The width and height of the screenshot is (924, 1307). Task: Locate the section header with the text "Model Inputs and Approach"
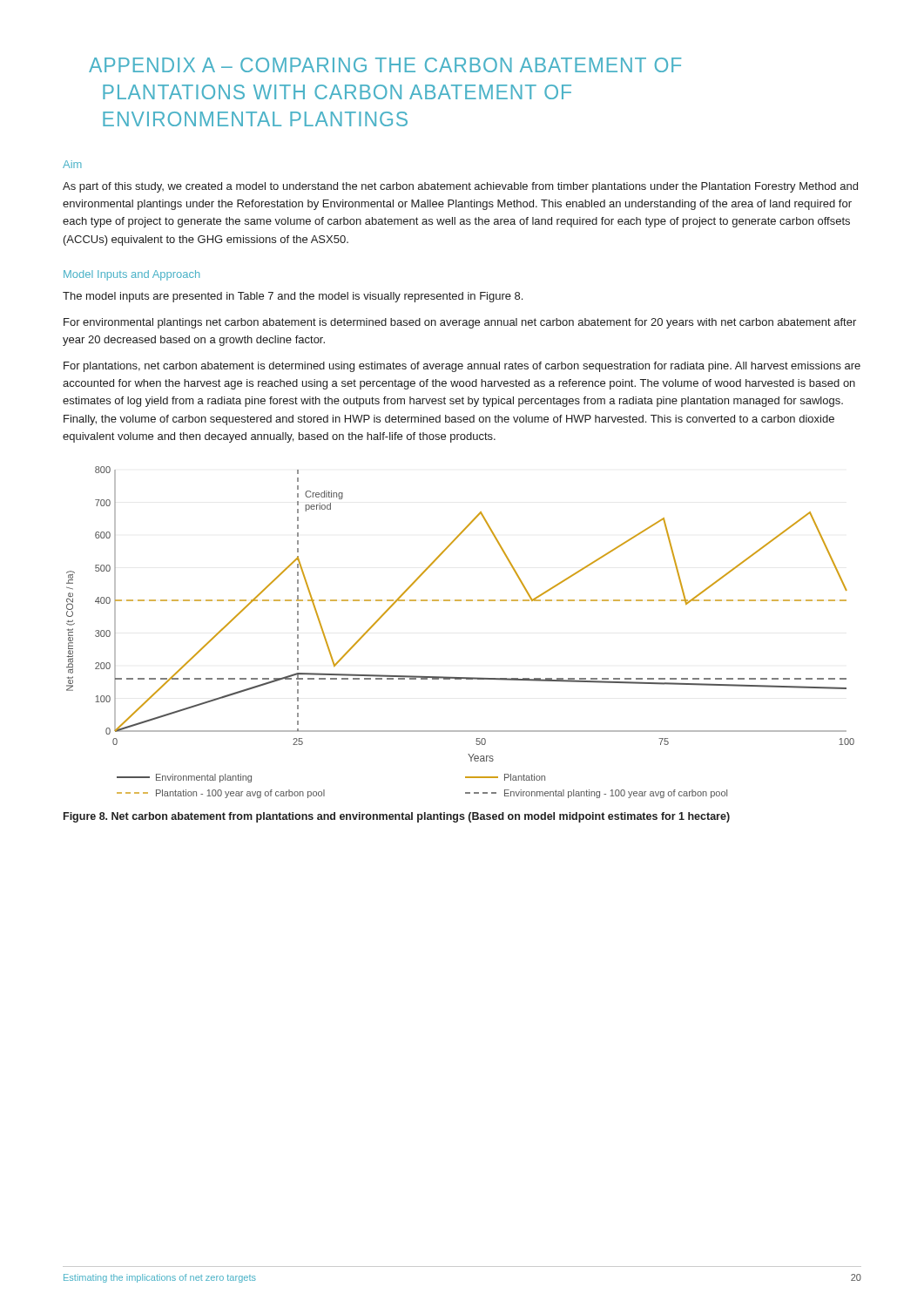132,274
